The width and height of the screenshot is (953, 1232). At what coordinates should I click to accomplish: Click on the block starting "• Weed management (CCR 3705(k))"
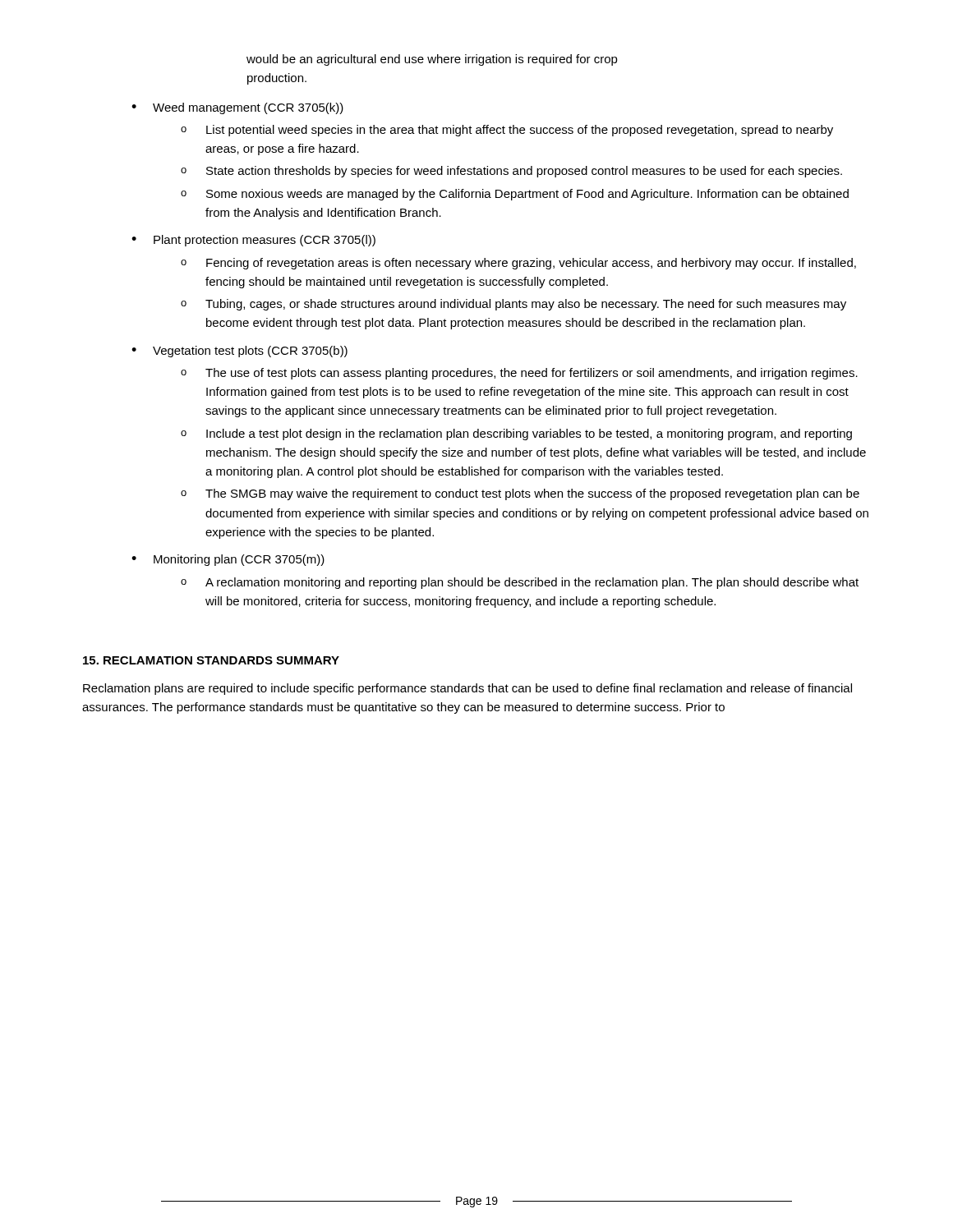(x=238, y=107)
